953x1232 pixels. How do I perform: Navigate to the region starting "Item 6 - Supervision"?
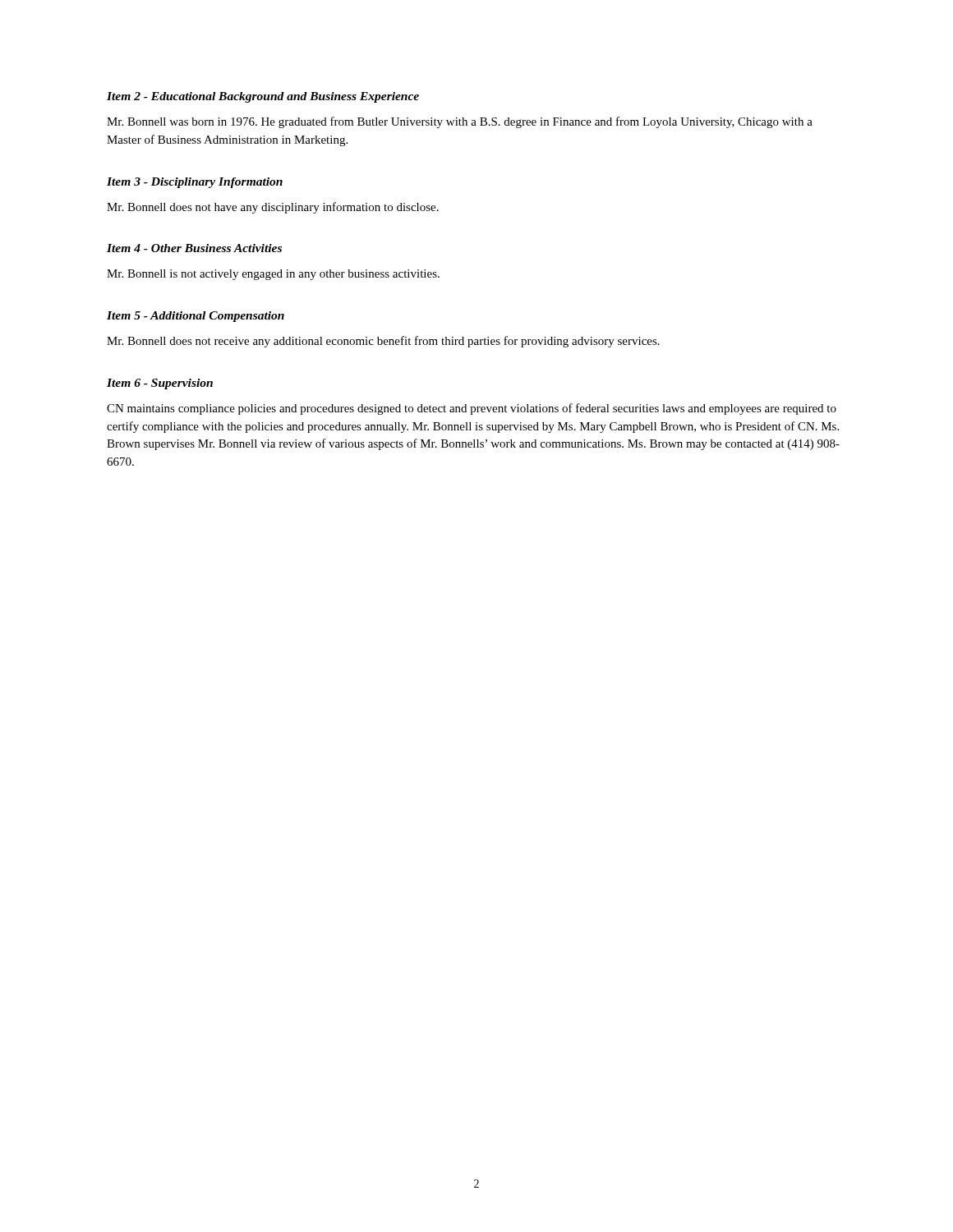tap(160, 382)
